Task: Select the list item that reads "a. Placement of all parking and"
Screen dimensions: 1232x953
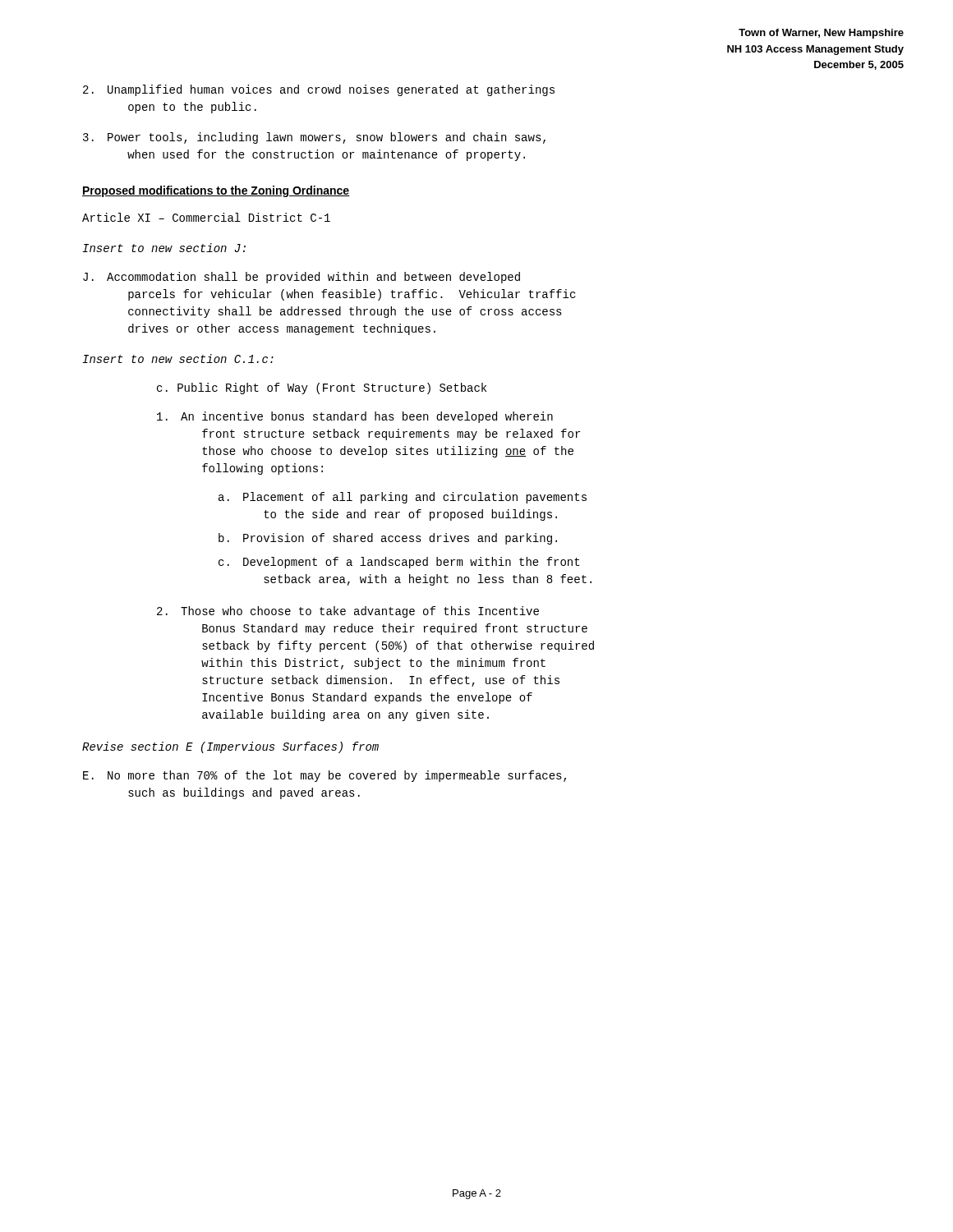Action: (403, 507)
